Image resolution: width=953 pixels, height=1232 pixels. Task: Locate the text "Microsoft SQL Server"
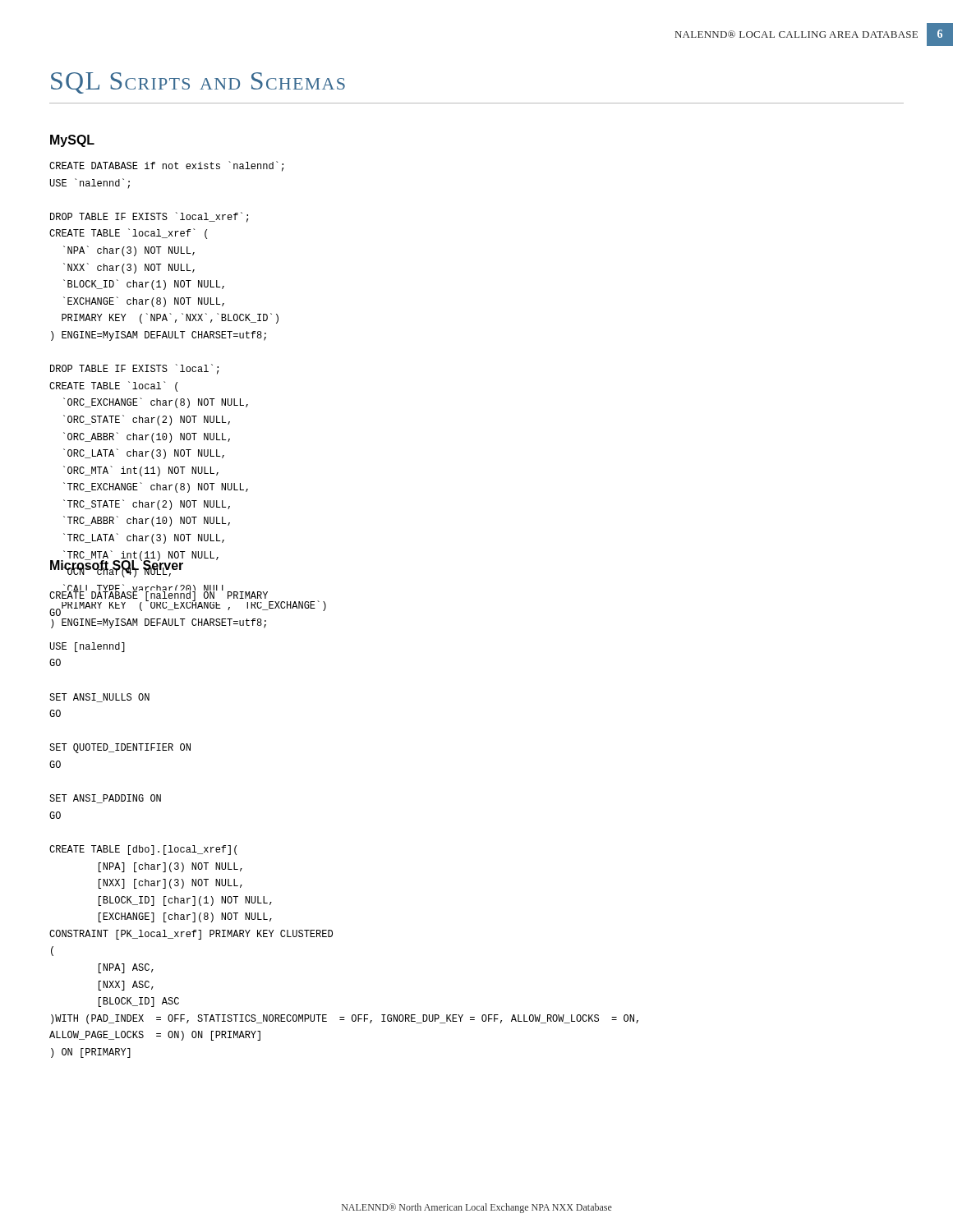point(116,565)
